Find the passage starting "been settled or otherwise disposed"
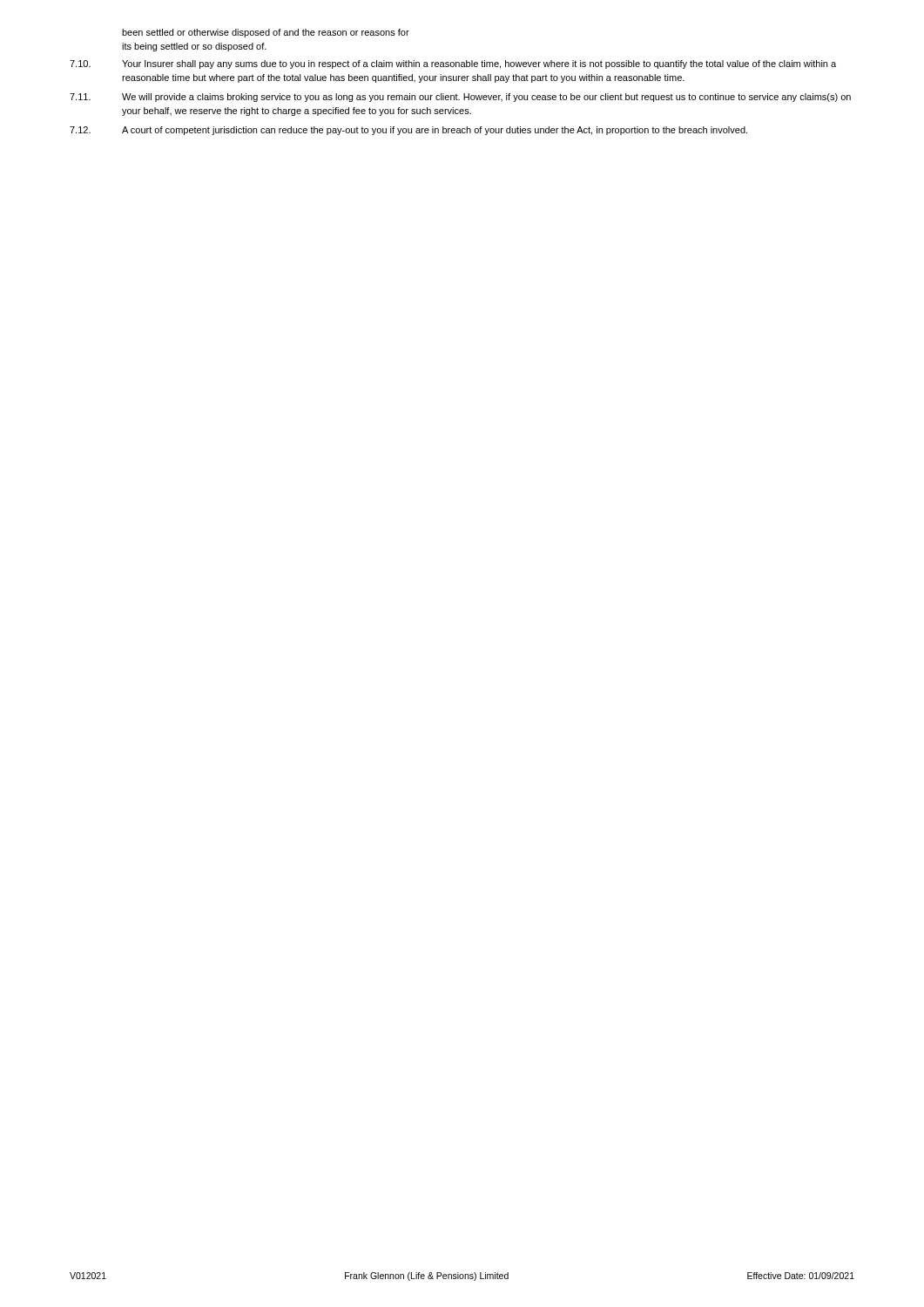The width and height of the screenshot is (924, 1307). 265,39
